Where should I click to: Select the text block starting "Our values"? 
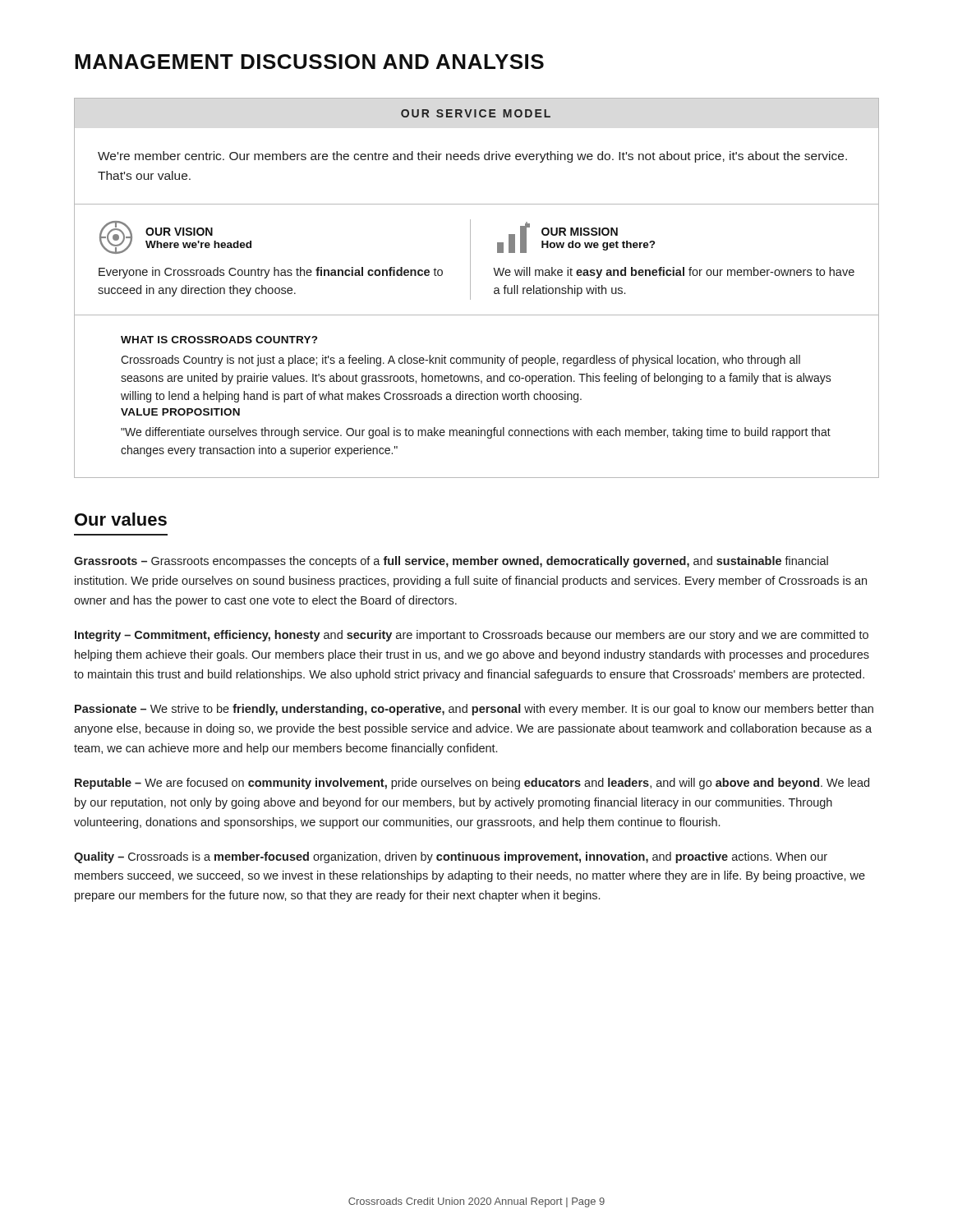pyautogui.click(x=121, y=523)
